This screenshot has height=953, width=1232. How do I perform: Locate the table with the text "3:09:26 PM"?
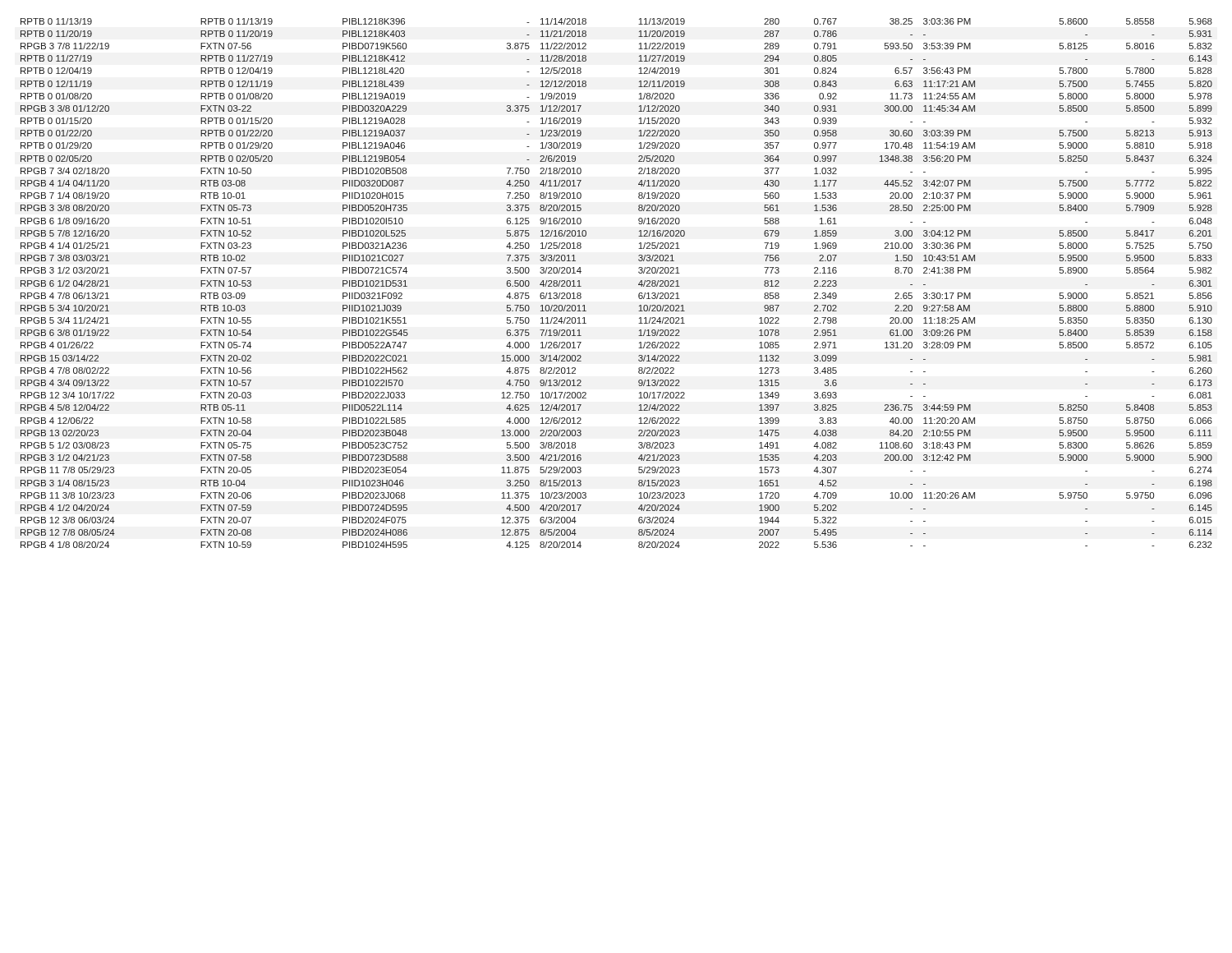pyautogui.click(x=616, y=283)
